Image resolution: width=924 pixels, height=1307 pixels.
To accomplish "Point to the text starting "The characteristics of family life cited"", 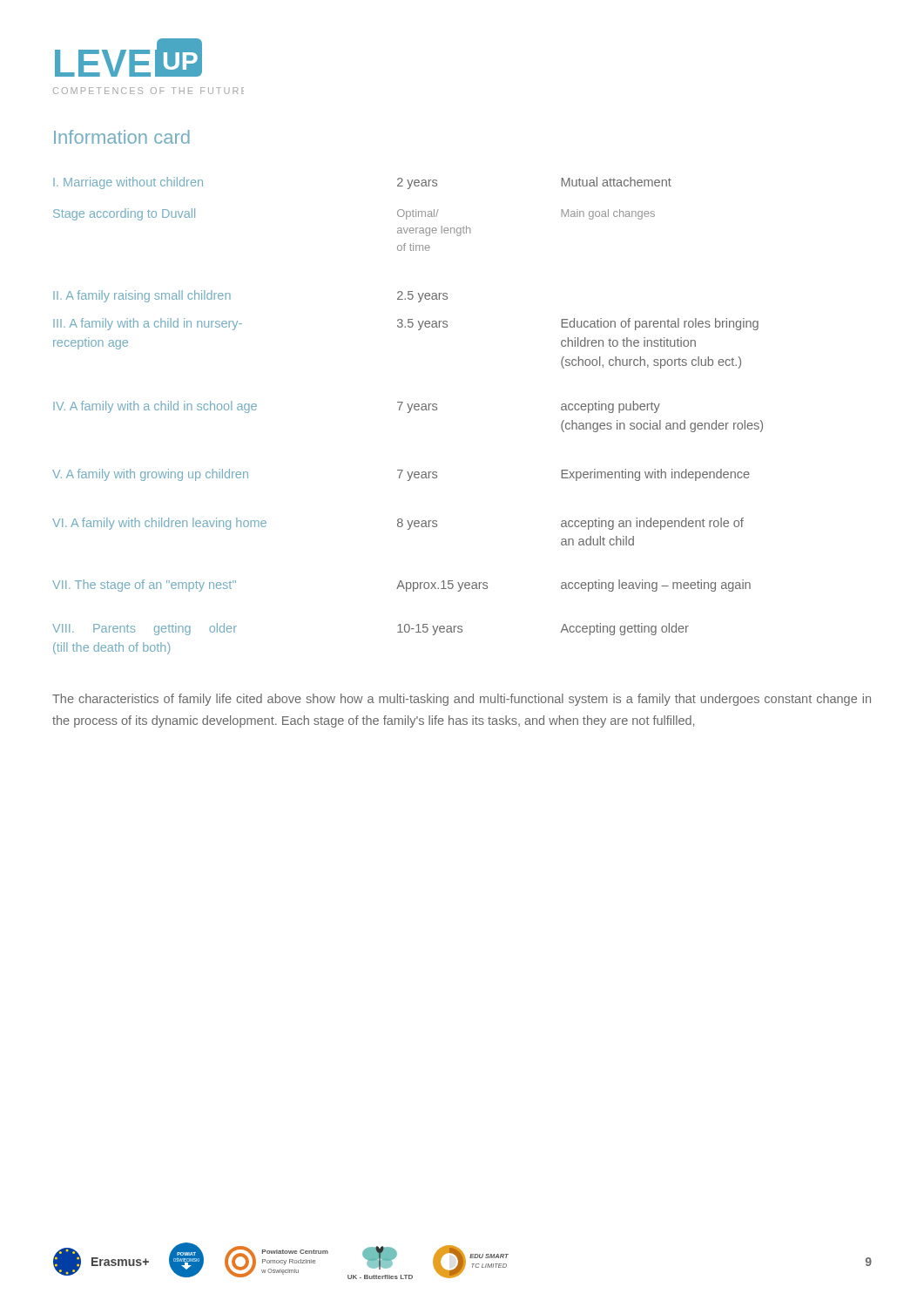I will pyautogui.click(x=462, y=710).
